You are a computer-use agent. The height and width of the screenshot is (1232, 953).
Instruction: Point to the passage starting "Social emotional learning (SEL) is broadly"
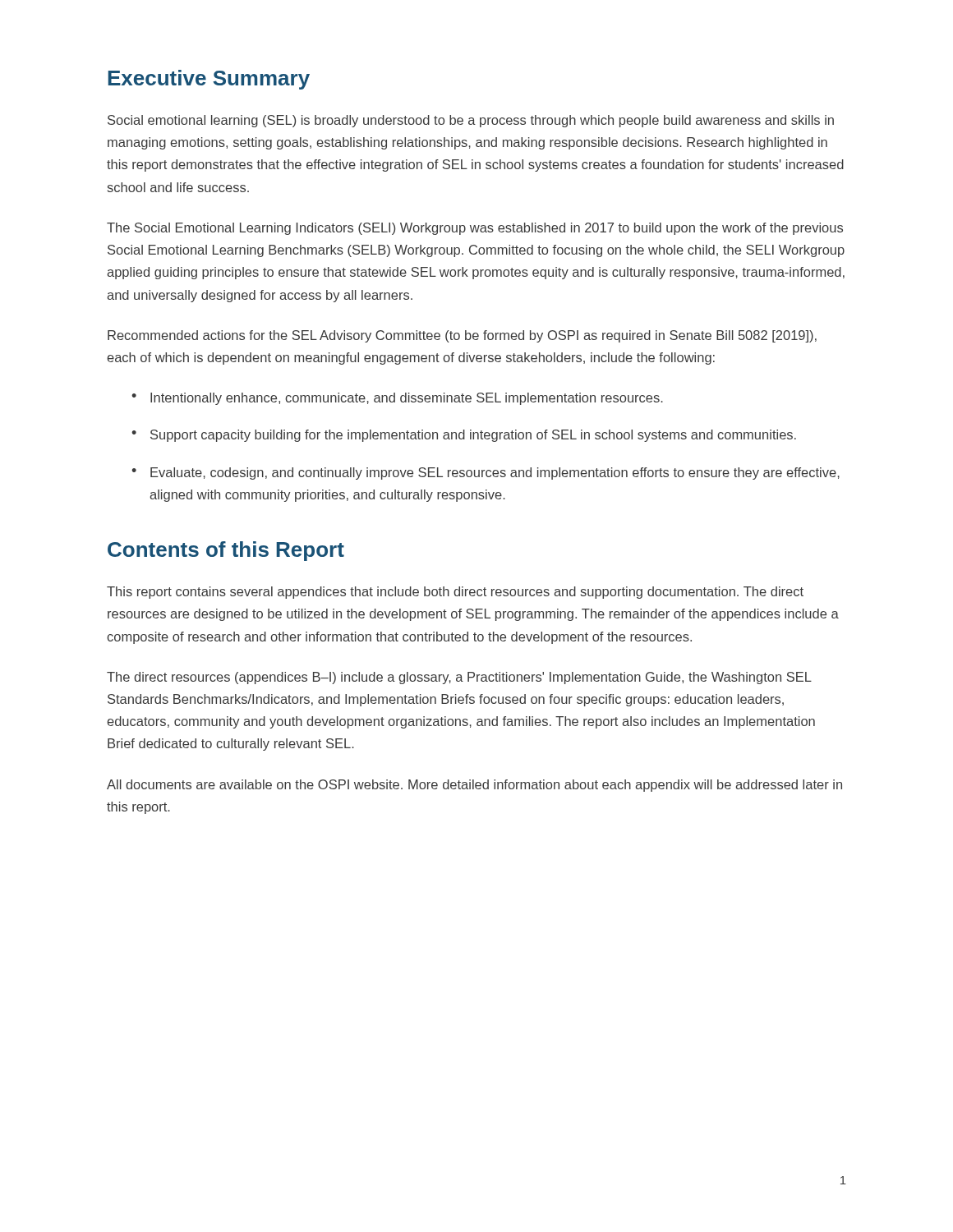click(475, 153)
